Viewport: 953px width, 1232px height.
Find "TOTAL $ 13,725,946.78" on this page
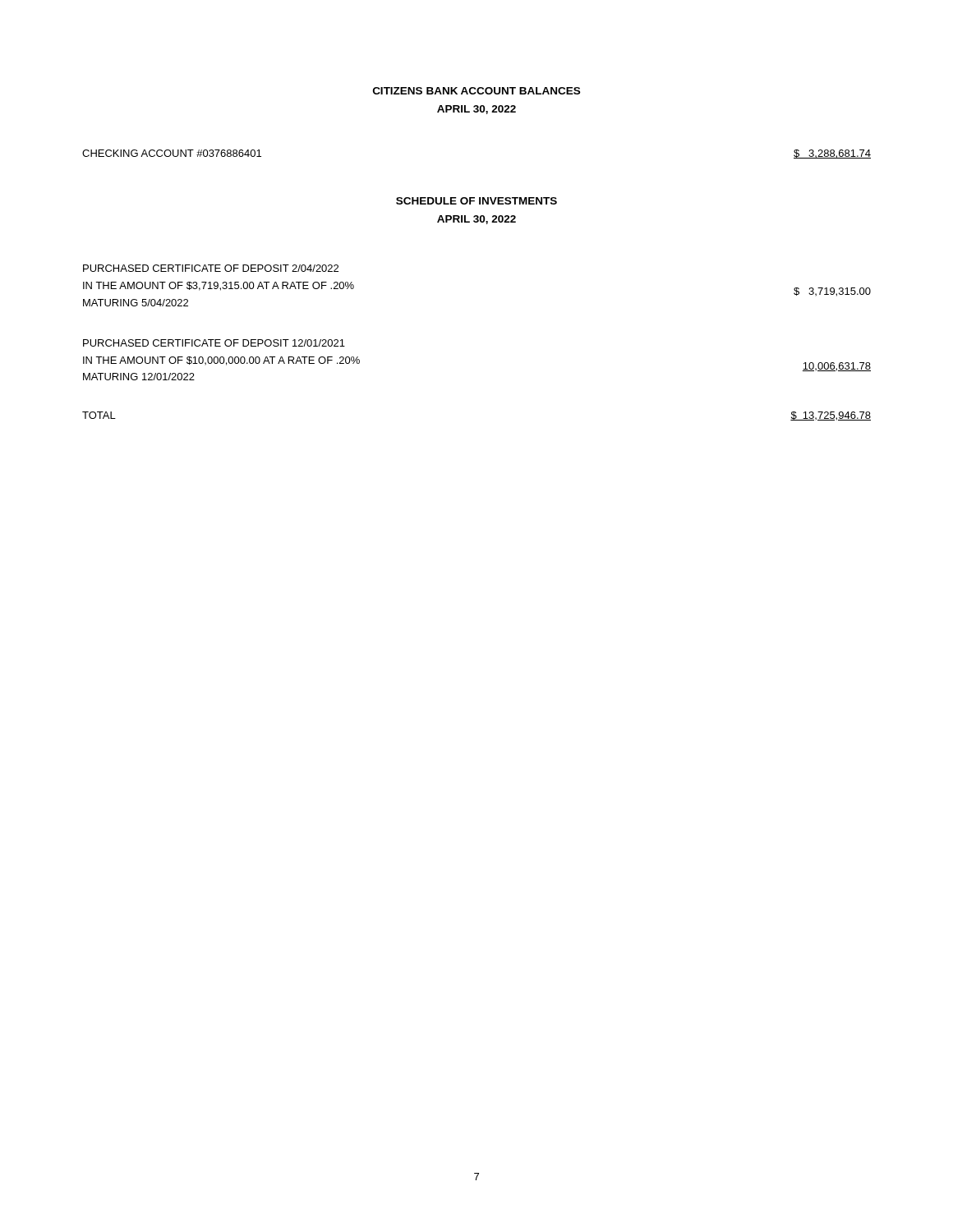pos(96,416)
